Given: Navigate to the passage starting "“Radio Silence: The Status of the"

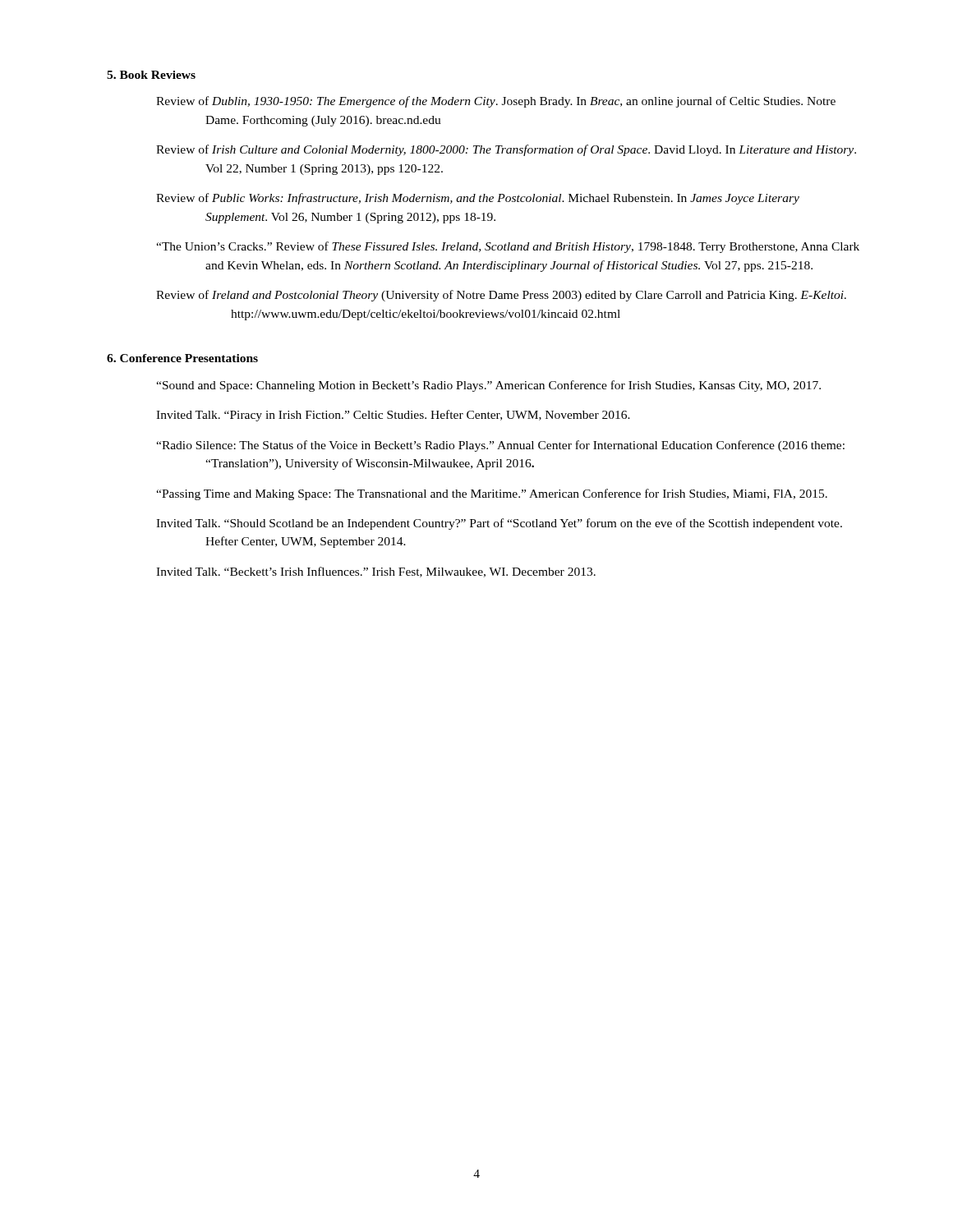Looking at the screenshot, I should point(501,454).
